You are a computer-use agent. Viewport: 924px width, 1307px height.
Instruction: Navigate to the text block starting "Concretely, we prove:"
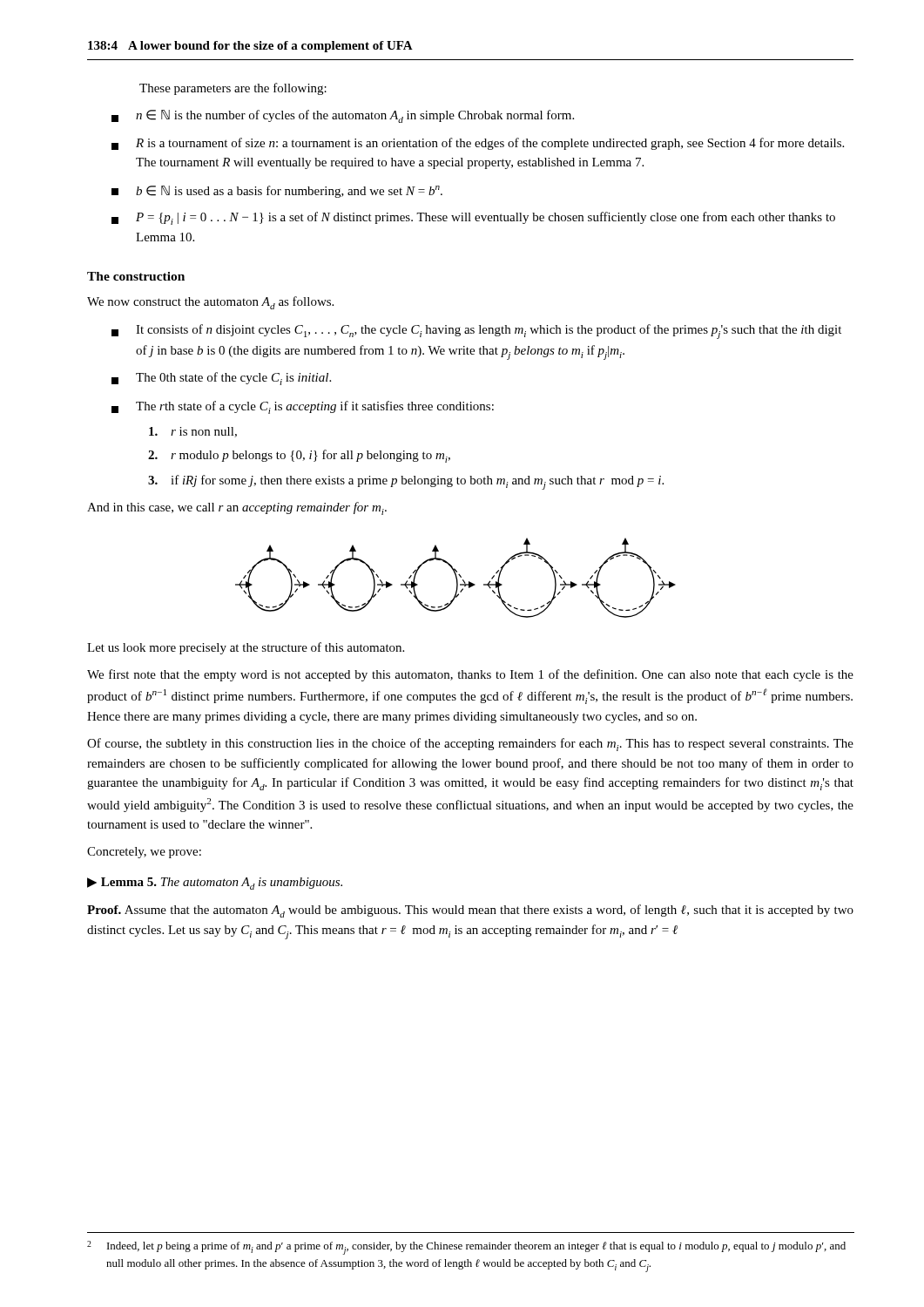click(x=145, y=851)
